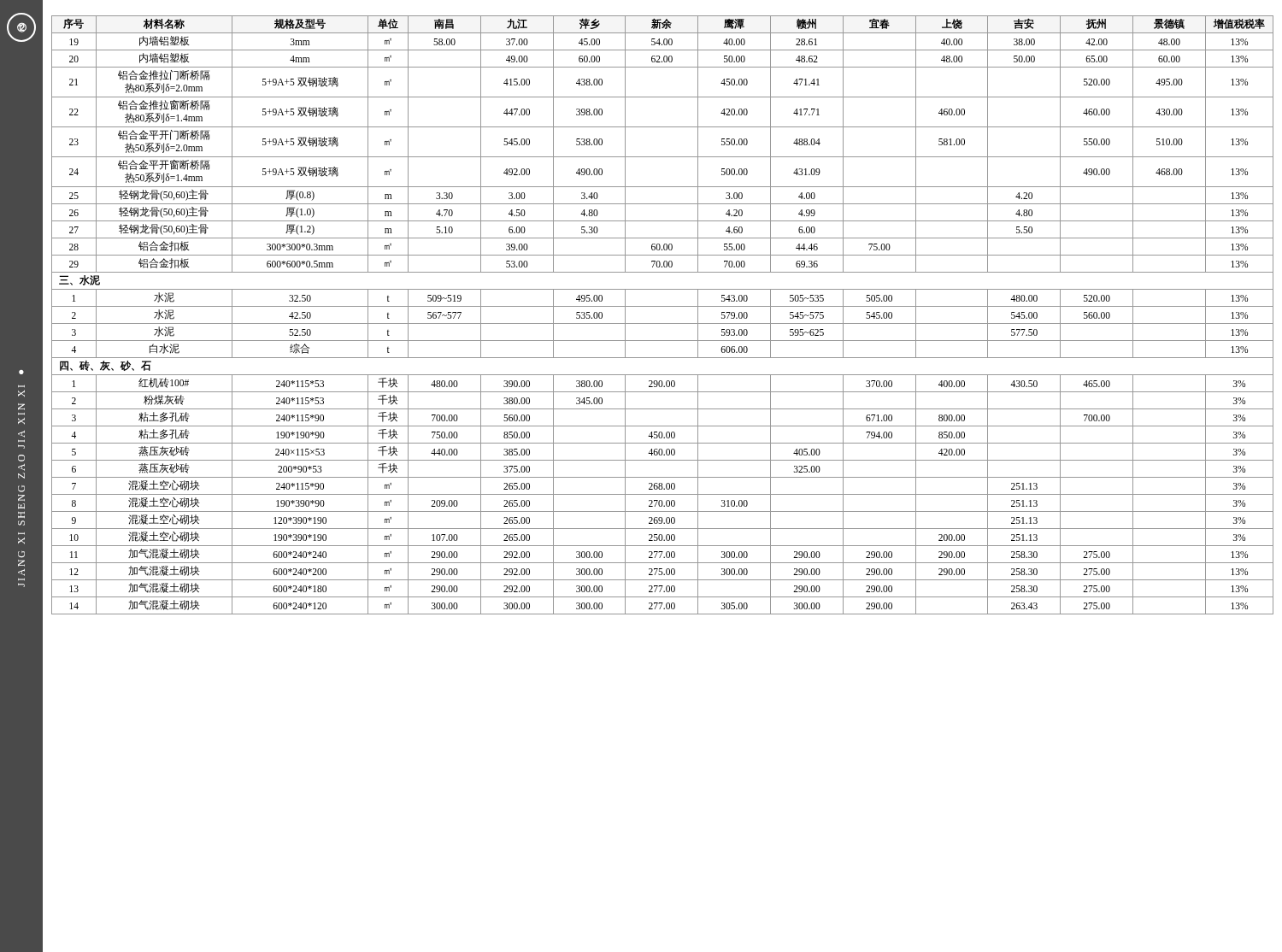Click on the table containing "铝合金平开窗断桥隔 热50系列δ=1.4mm"
1282x952 pixels.
pos(662,315)
